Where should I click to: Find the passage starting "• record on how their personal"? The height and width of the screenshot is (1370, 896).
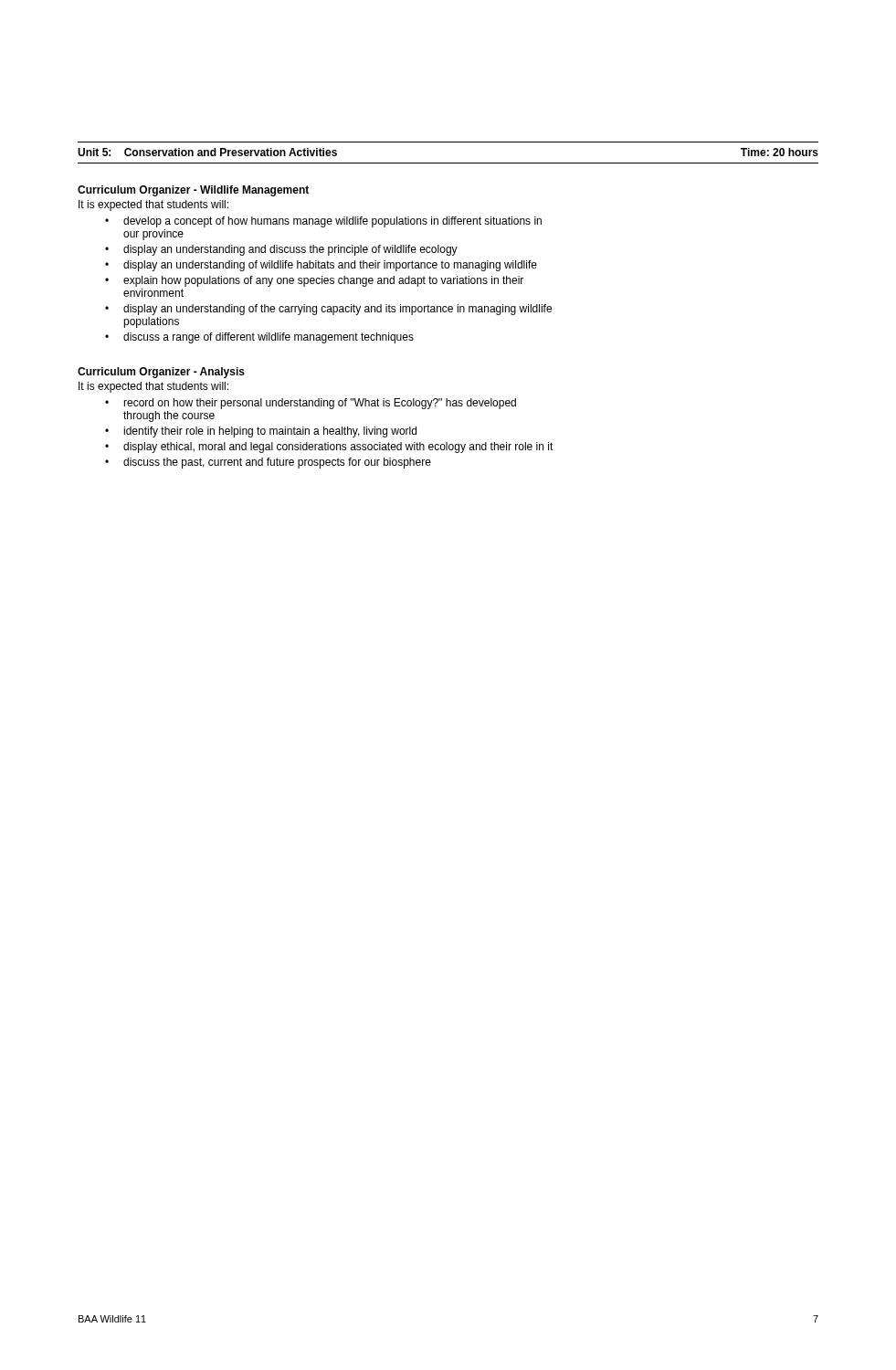tap(462, 409)
